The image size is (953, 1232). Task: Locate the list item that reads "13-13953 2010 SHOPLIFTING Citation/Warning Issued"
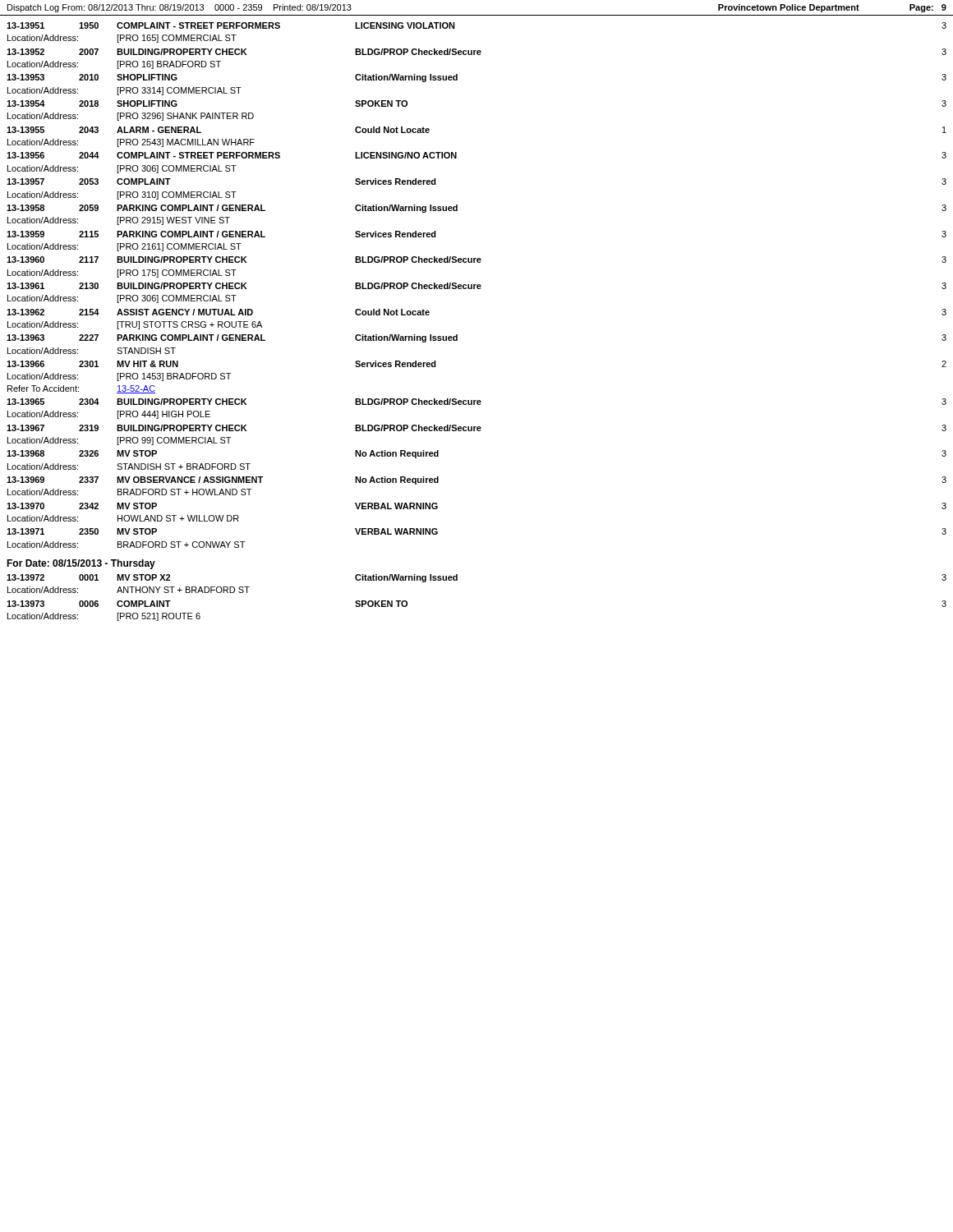(x=25, y=78)
